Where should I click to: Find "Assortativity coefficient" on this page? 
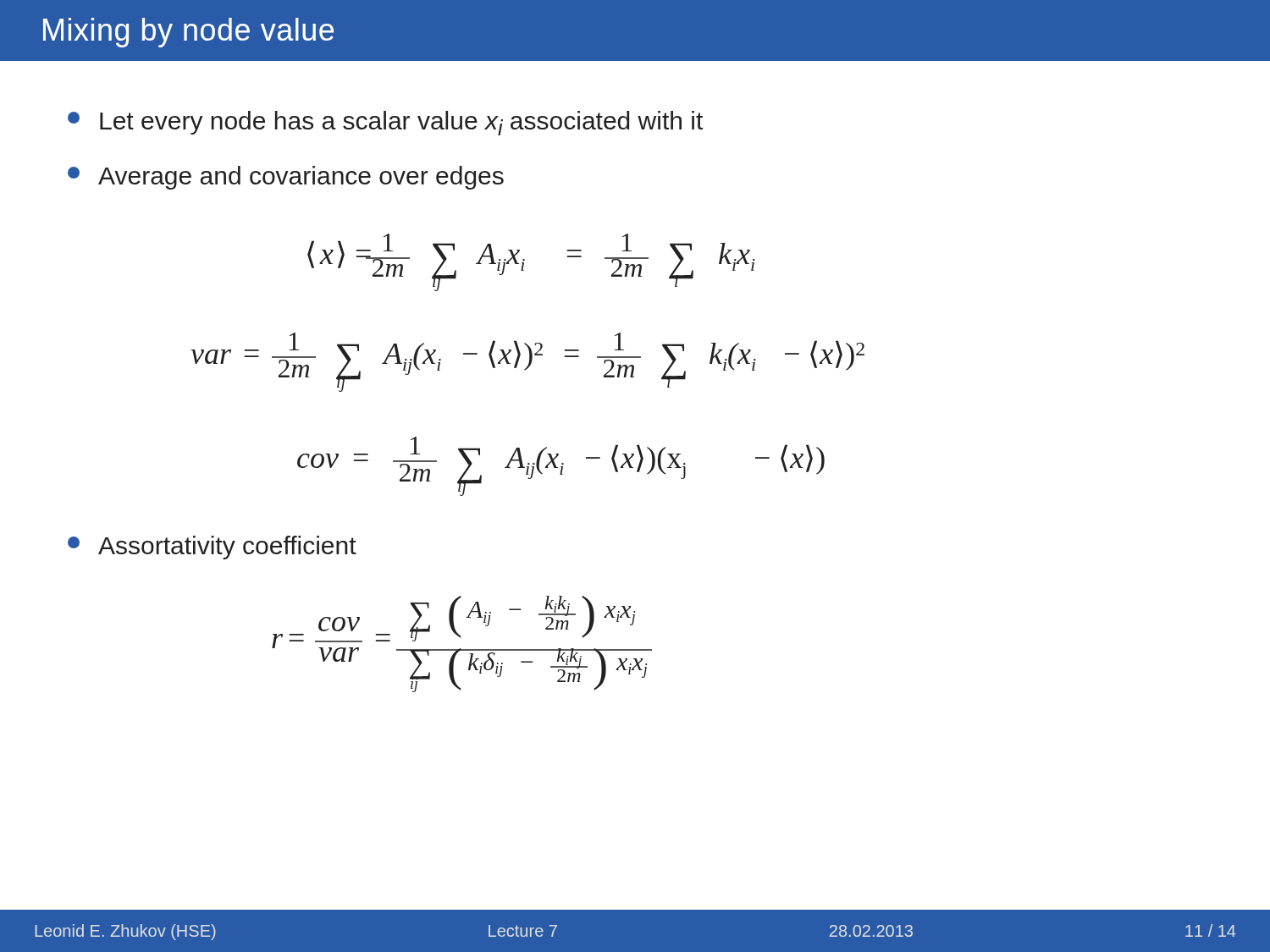[212, 546]
